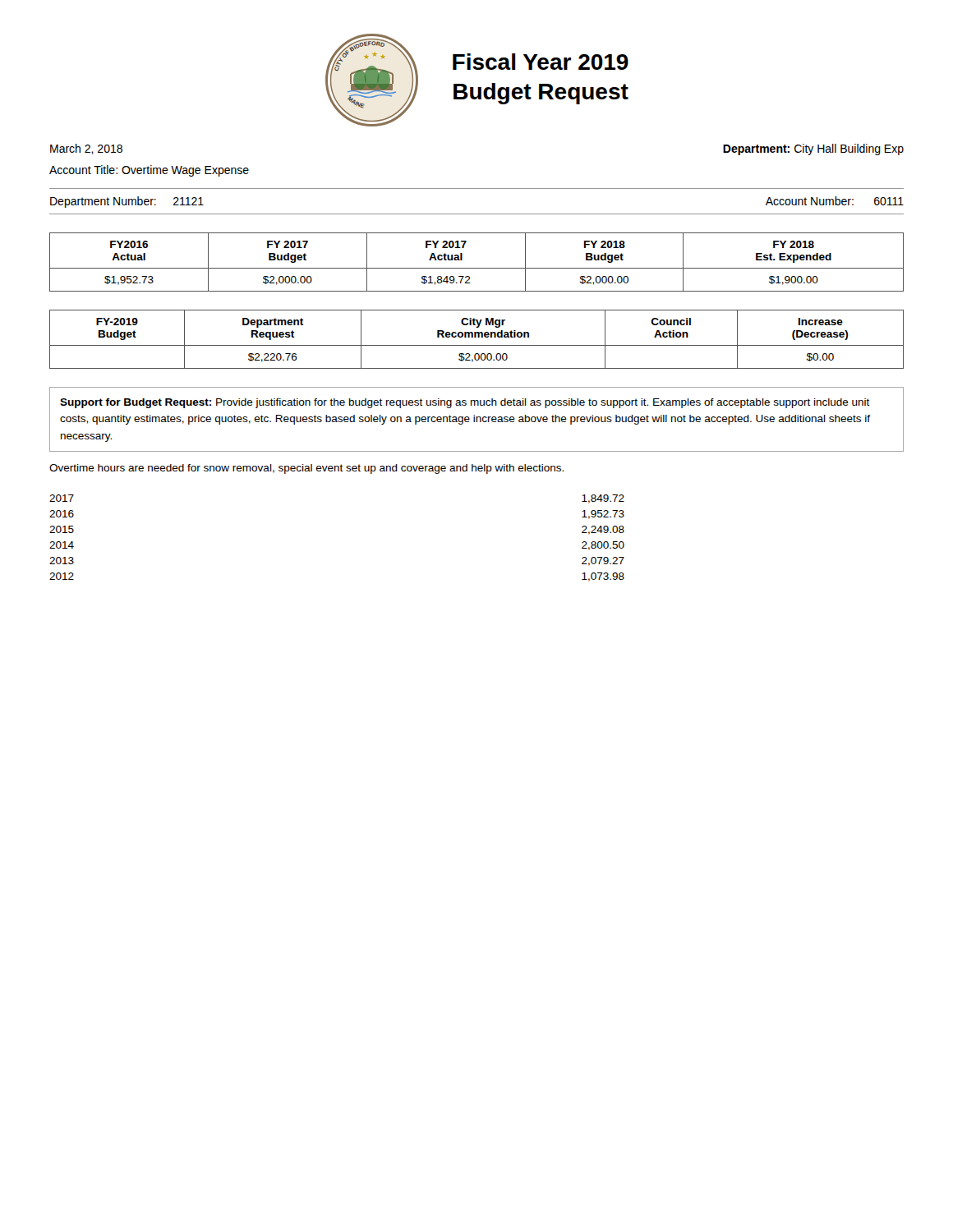The image size is (953, 1232).
Task: Select the text starting "Overtime hours are"
Action: (307, 468)
